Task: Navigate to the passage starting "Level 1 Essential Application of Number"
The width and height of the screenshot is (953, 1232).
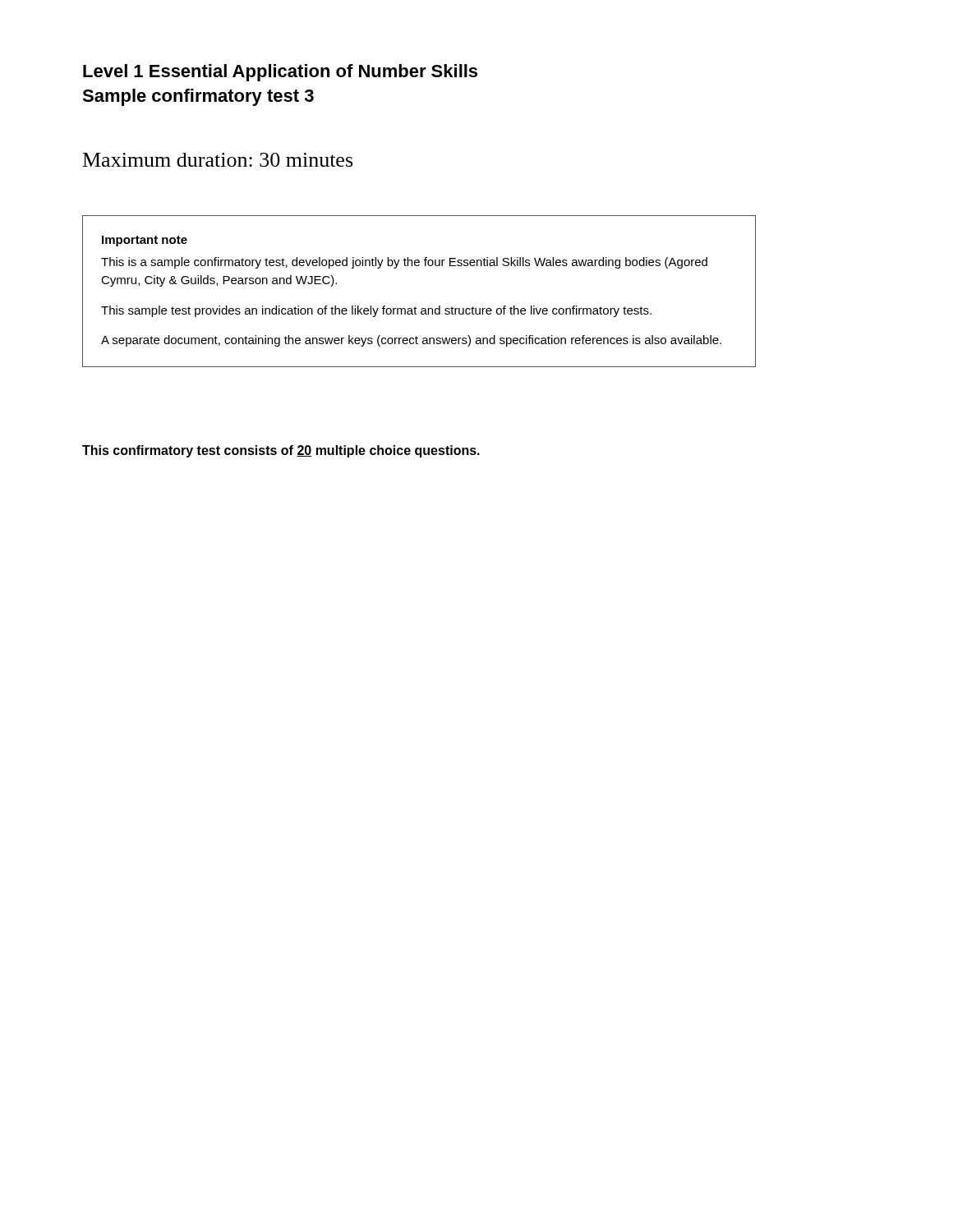Action: (411, 84)
